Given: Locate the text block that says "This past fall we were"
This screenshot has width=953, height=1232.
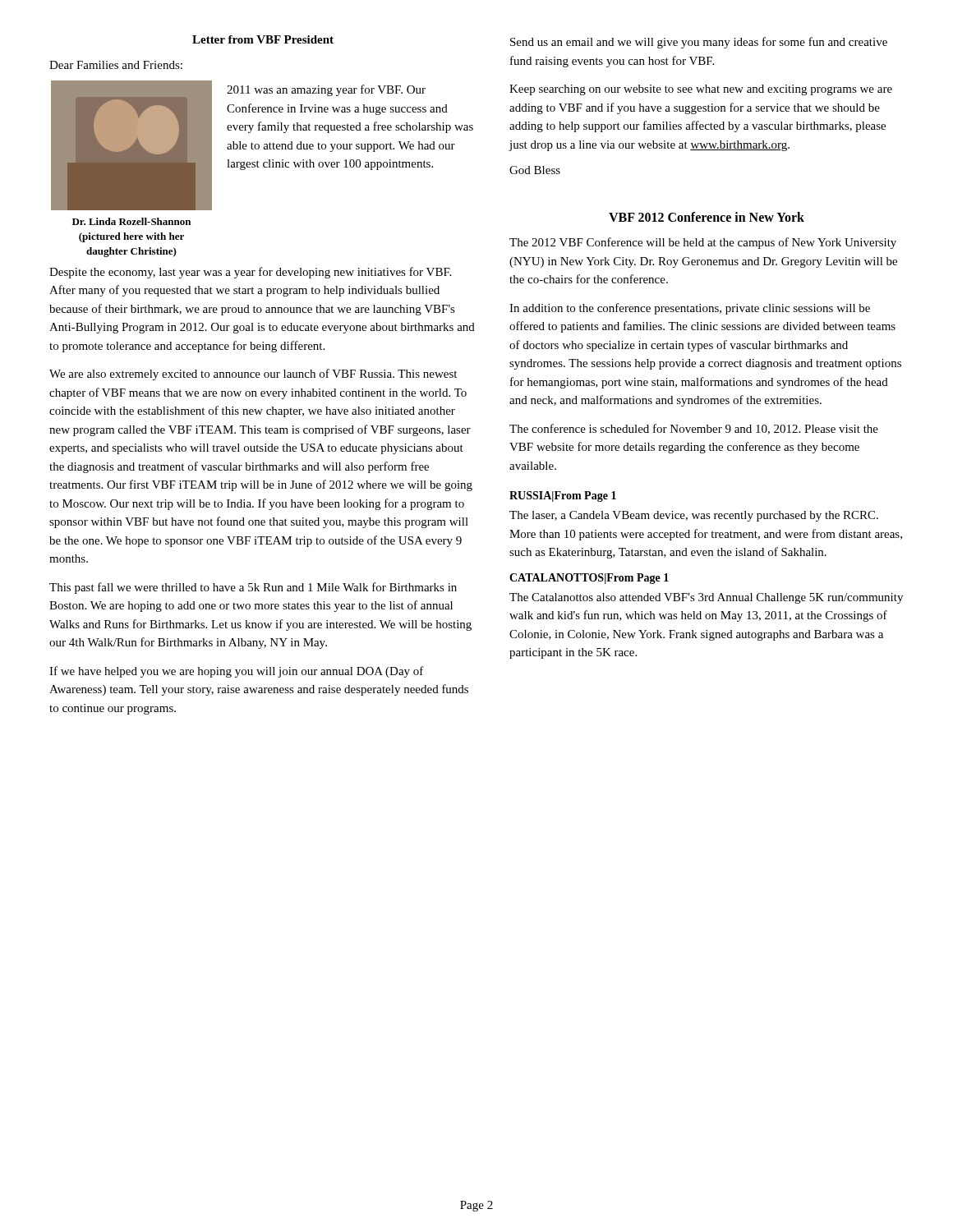Looking at the screenshot, I should [261, 615].
